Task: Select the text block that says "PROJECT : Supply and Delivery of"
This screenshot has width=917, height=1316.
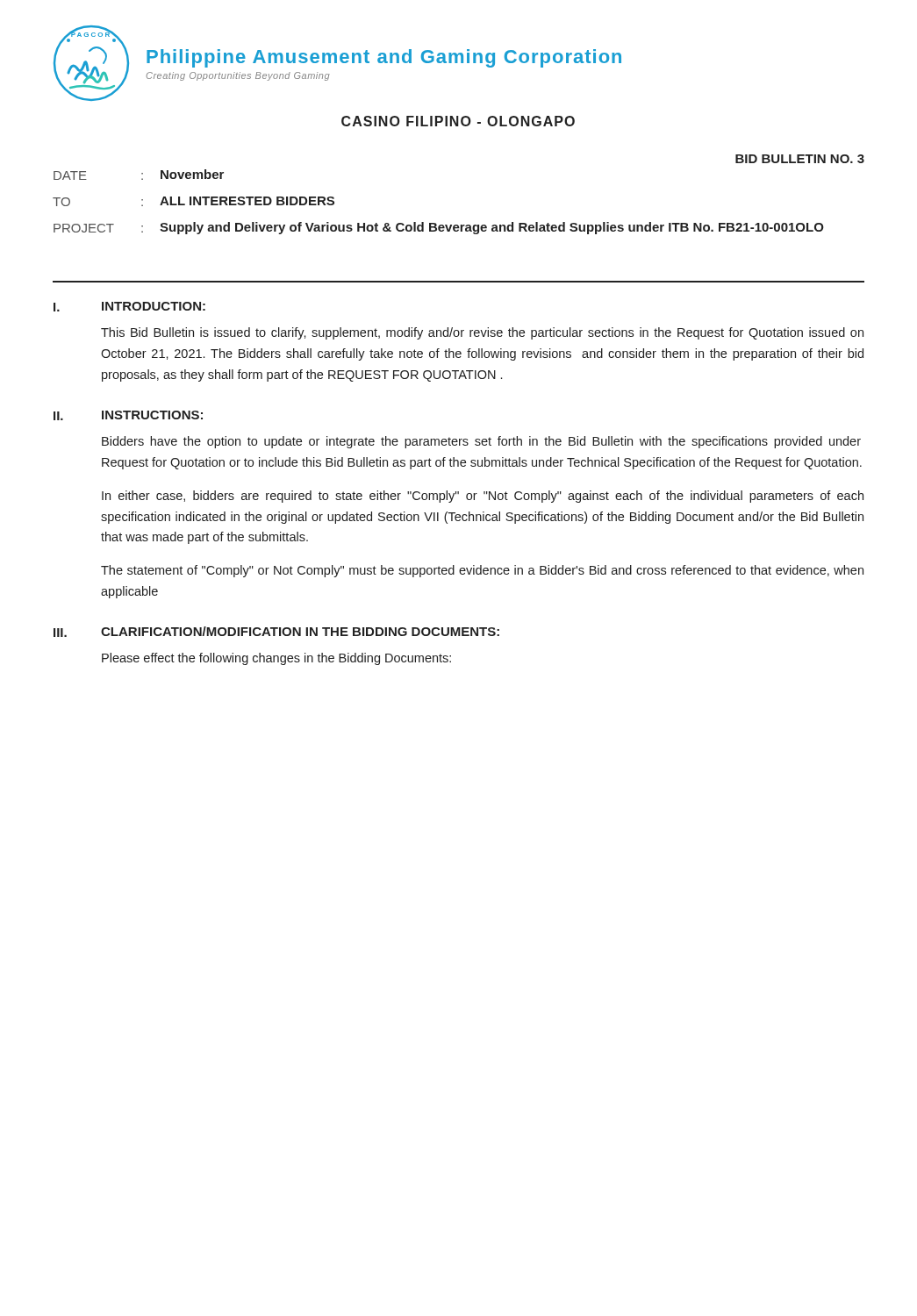Action: click(458, 227)
